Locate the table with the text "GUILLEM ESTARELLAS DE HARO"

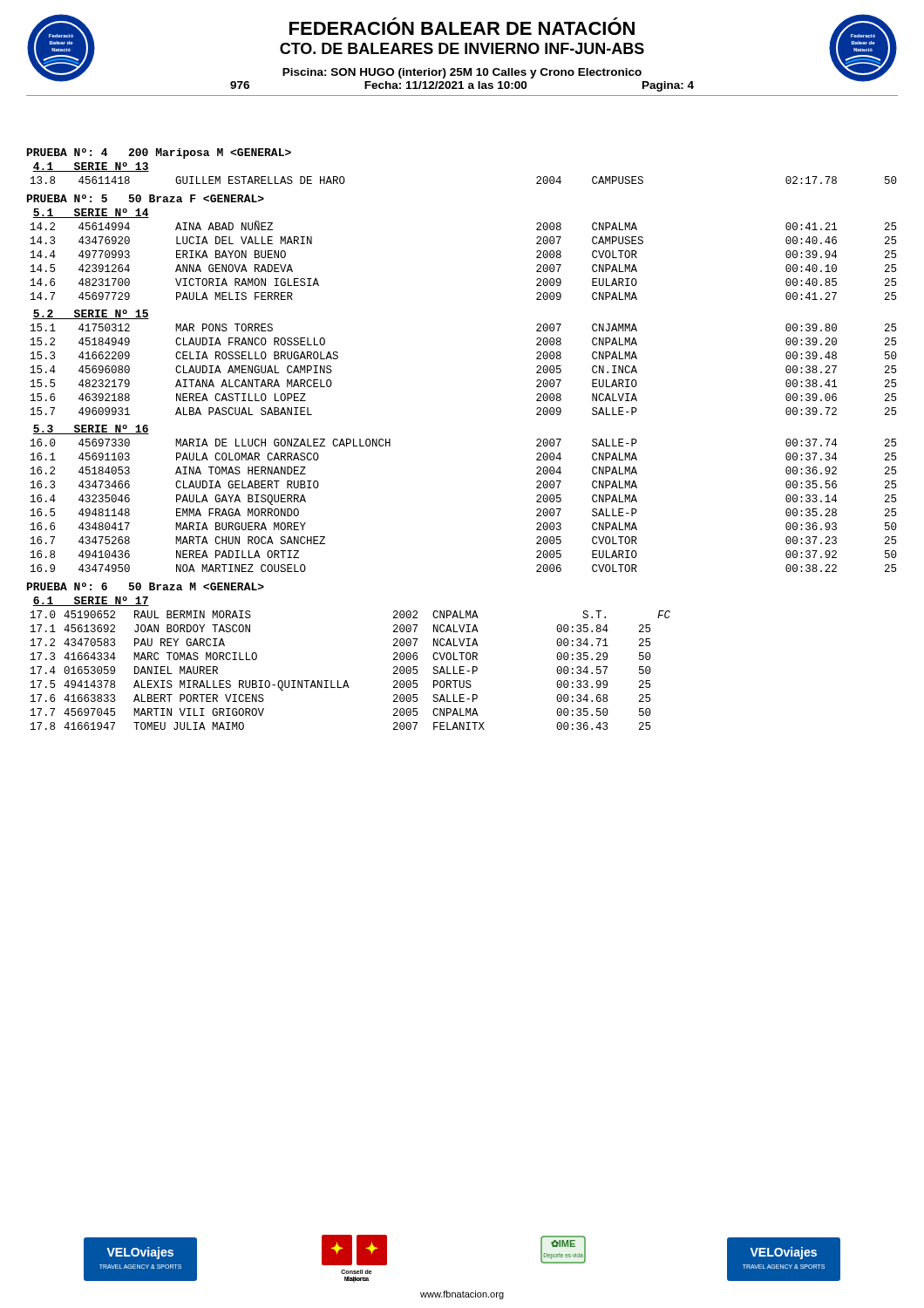point(462,181)
